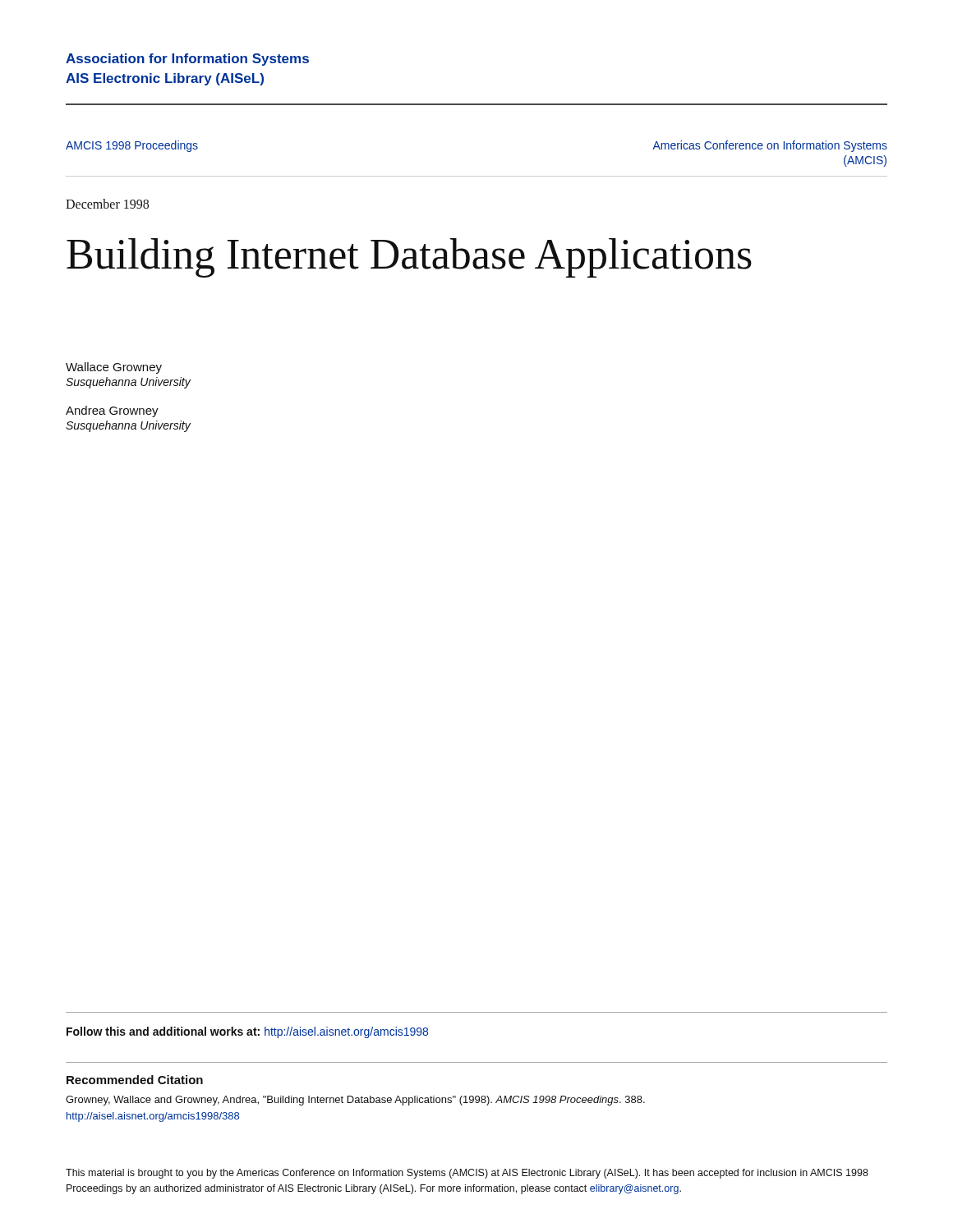Find the text block with the text "This material is"

pyautogui.click(x=476, y=1181)
